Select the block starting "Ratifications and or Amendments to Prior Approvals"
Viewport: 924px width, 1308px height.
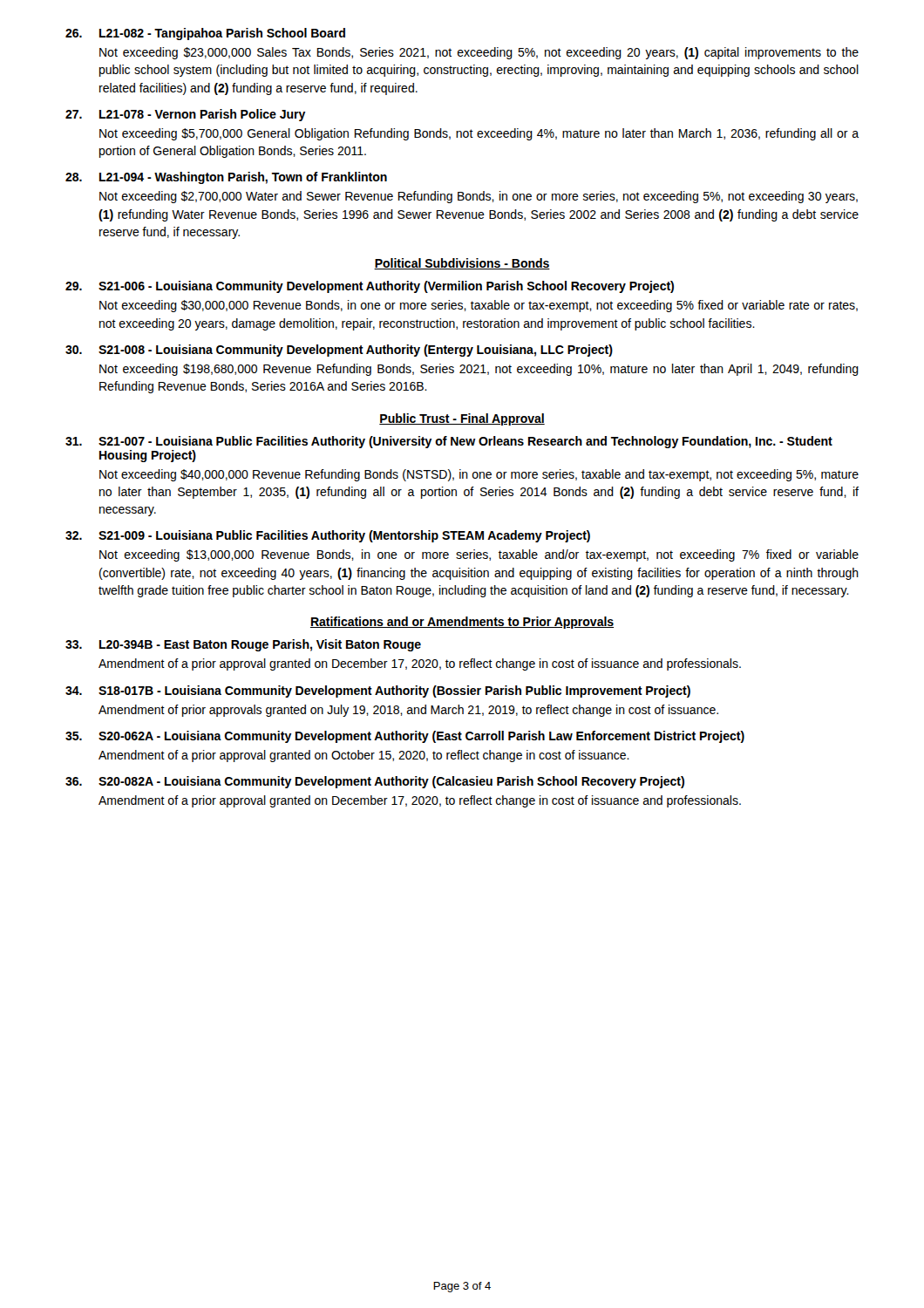[462, 622]
